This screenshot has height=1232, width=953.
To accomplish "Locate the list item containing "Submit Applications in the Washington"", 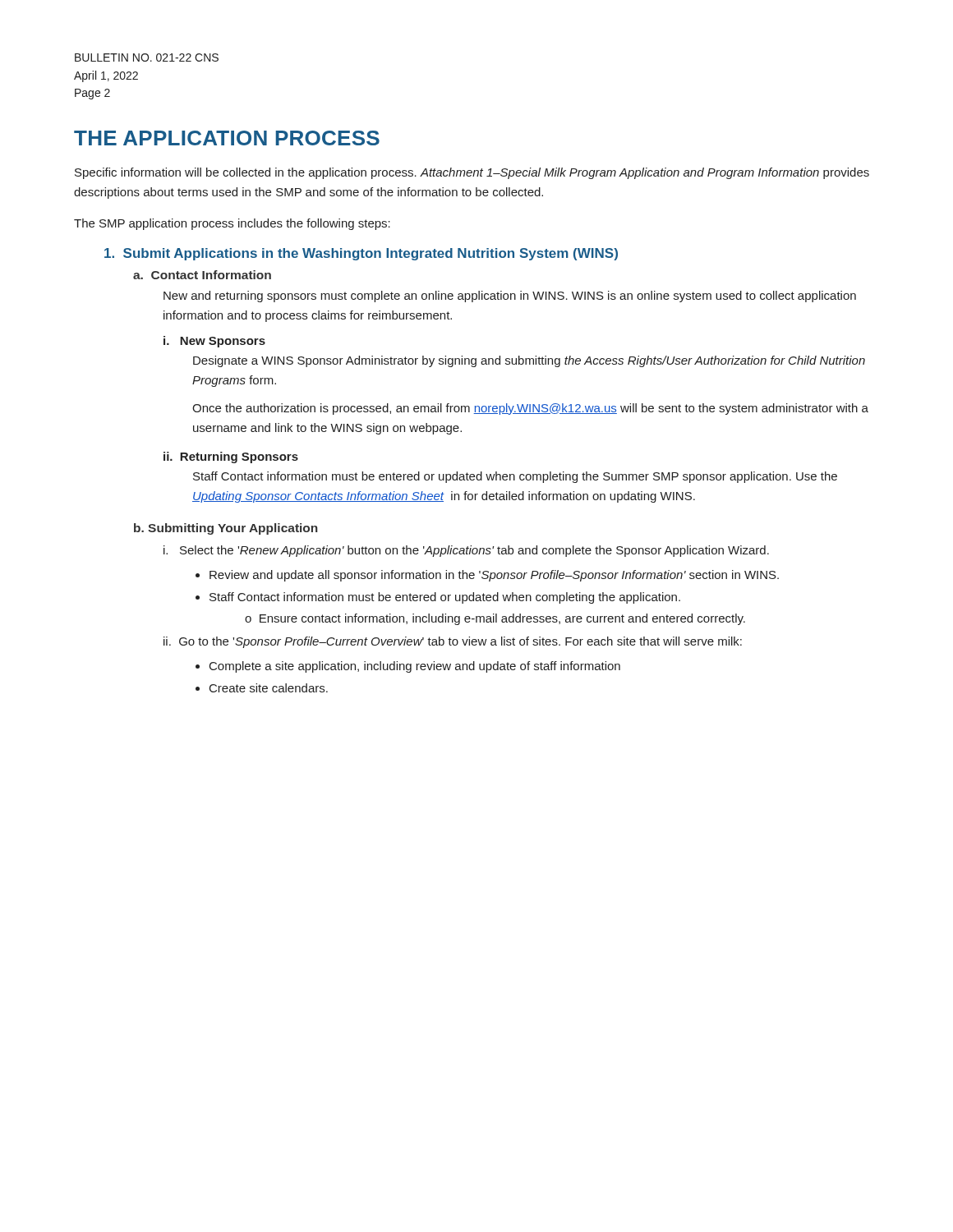I will (x=491, y=254).
